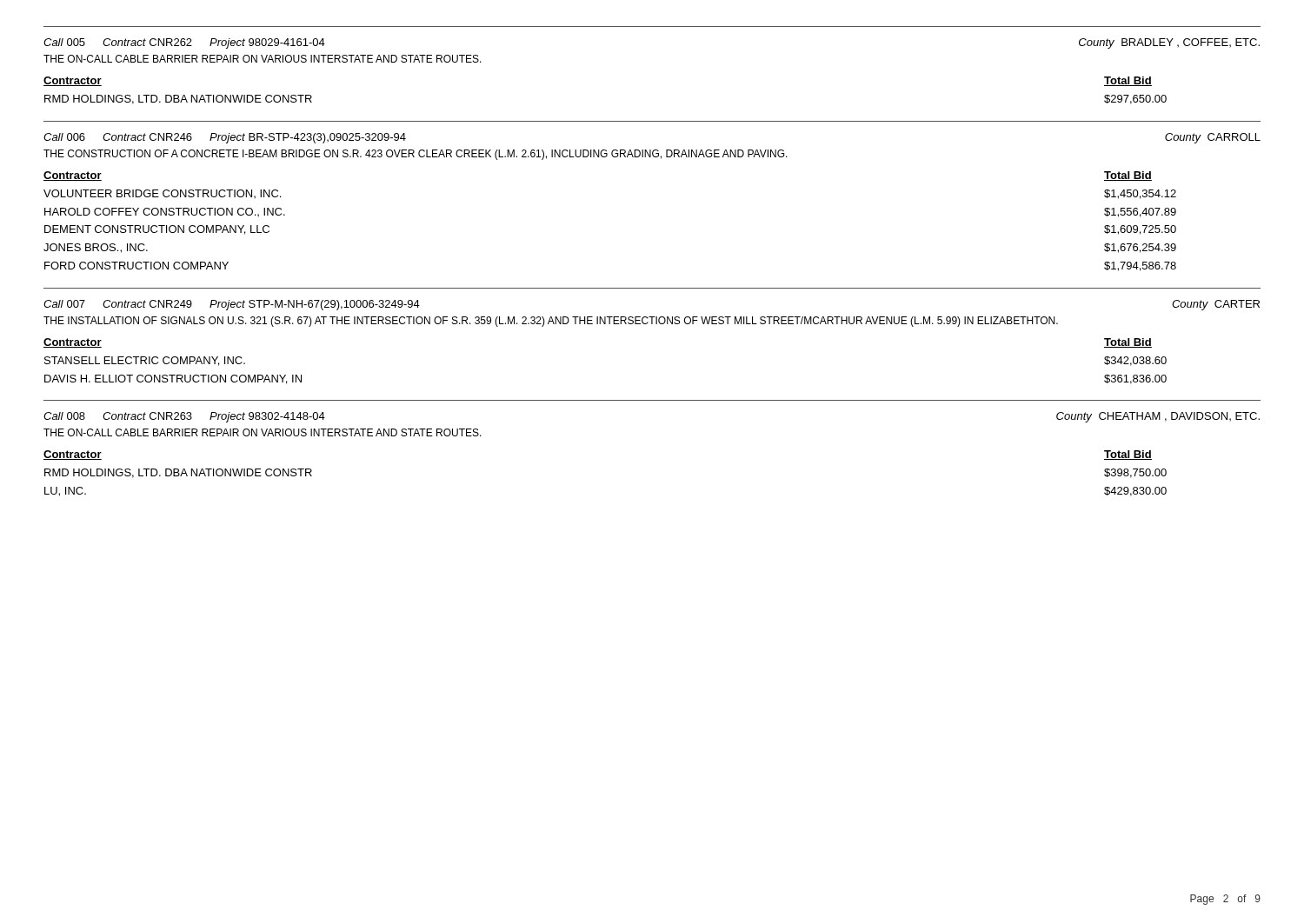
Task: Select the table that reads "Call 008 Contract"
Action: tap(652, 411)
